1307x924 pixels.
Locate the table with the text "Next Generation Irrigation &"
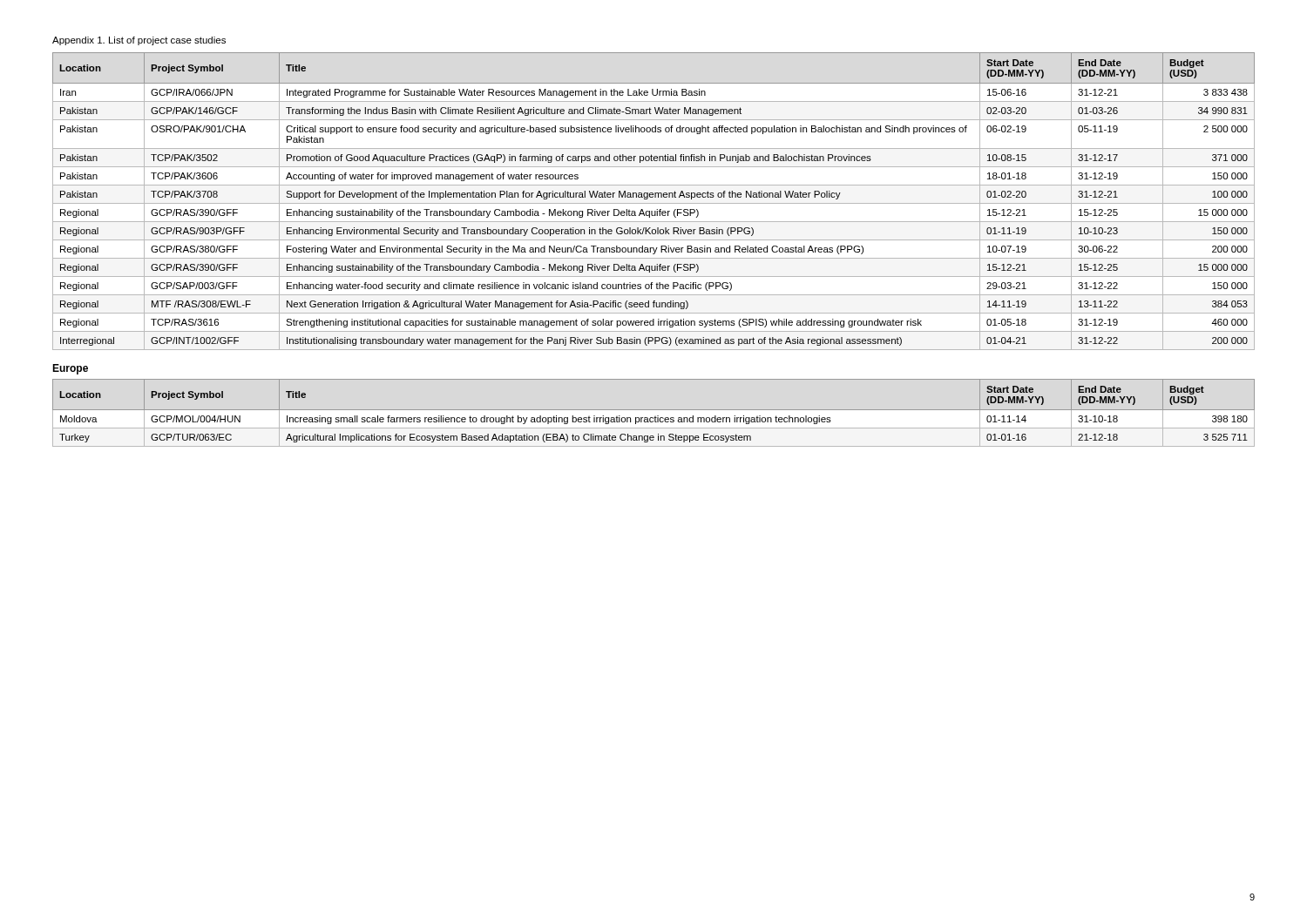point(654,201)
